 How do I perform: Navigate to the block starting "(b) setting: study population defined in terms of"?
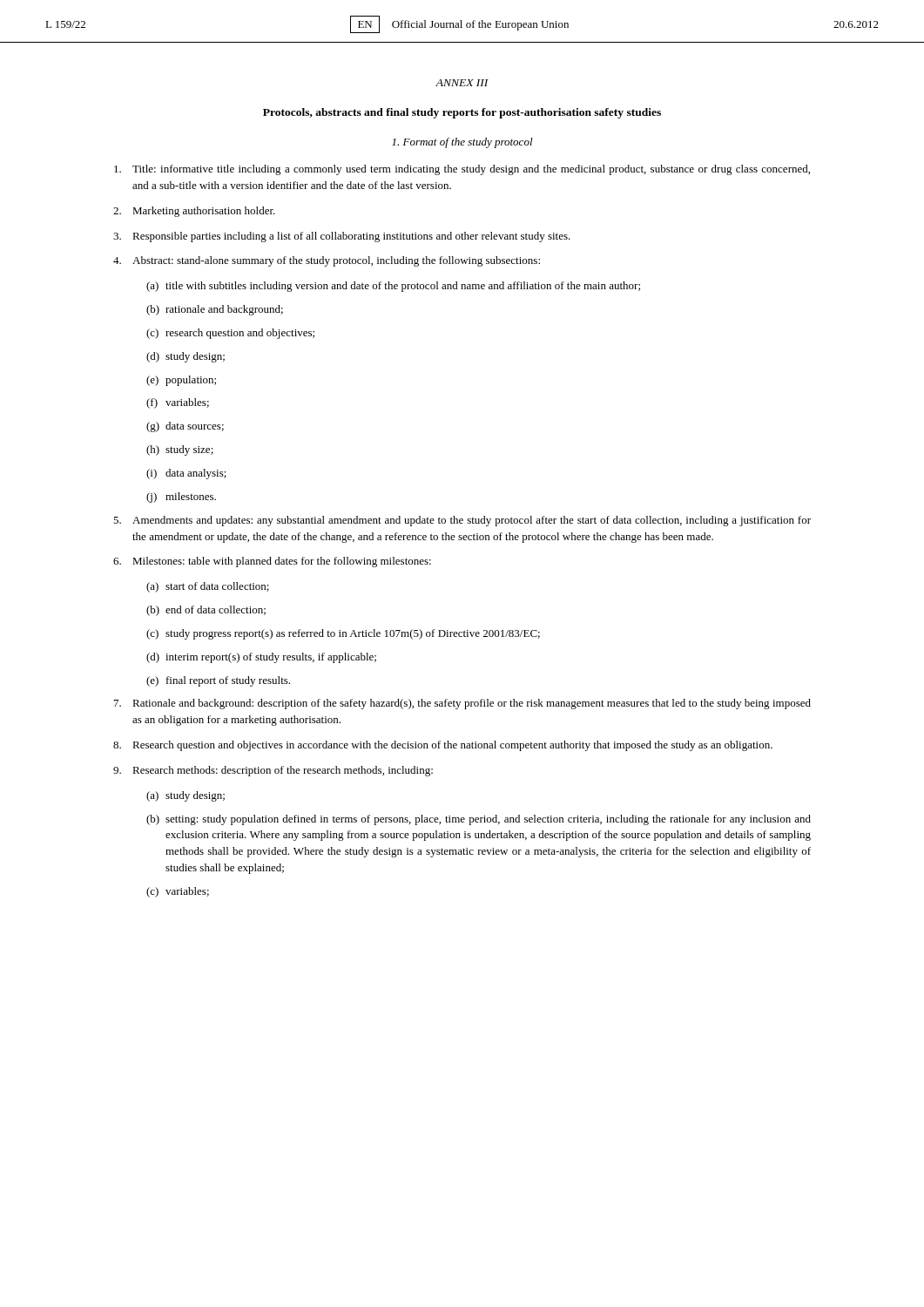(479, 844)
